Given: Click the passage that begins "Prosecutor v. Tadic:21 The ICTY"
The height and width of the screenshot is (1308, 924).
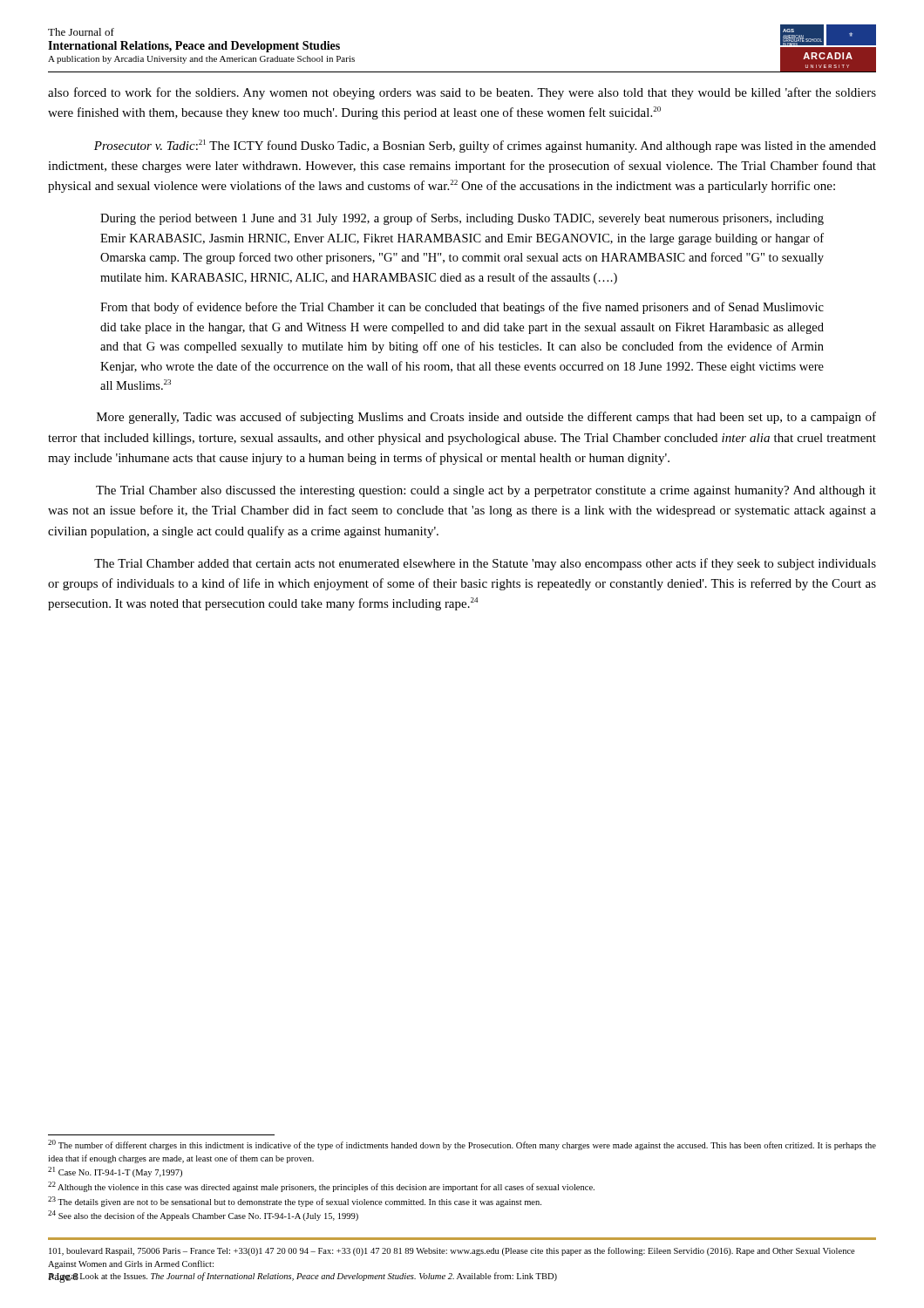Looking at the screenshot, I should 462,166.
